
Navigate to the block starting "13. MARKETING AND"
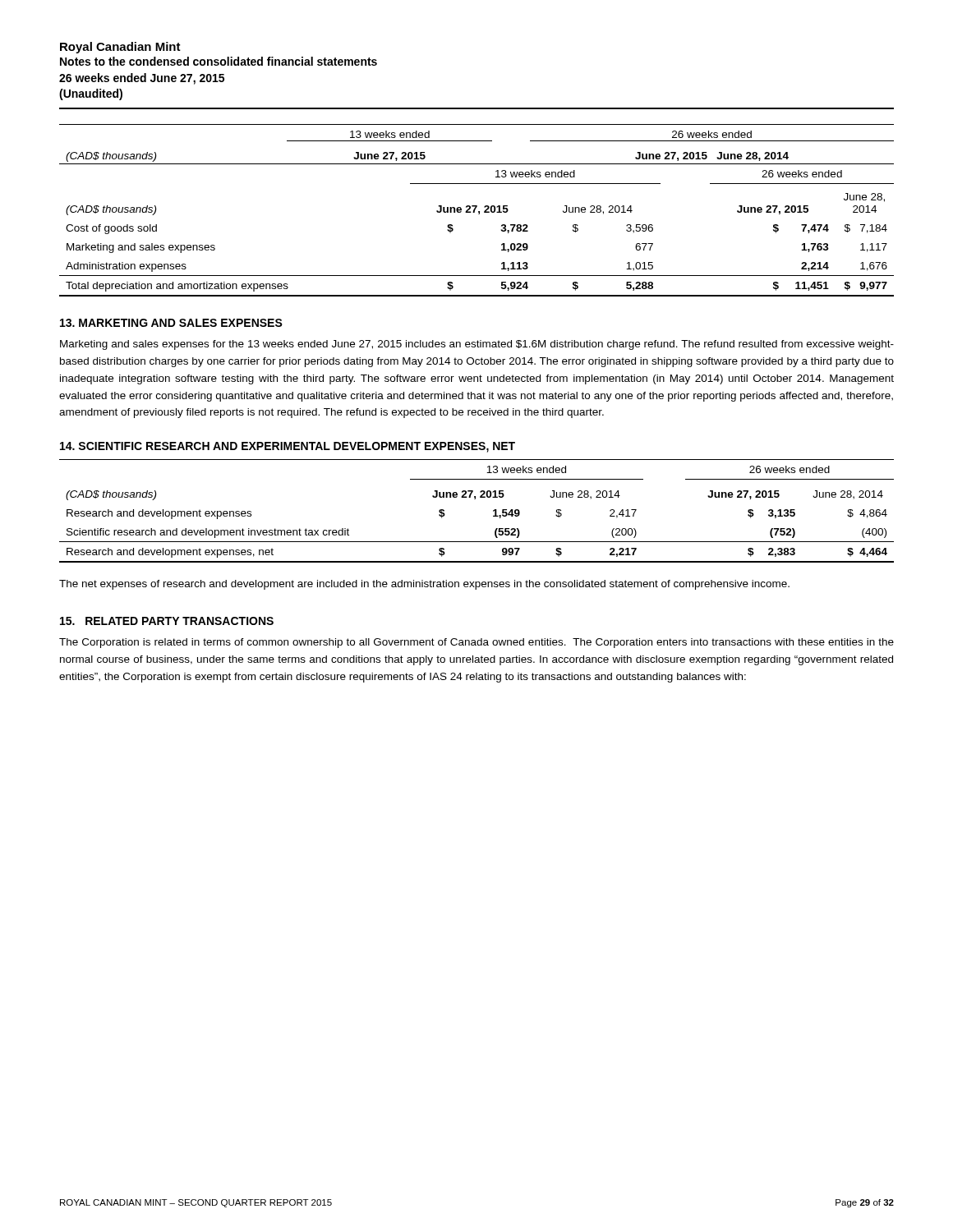point(171,323)
